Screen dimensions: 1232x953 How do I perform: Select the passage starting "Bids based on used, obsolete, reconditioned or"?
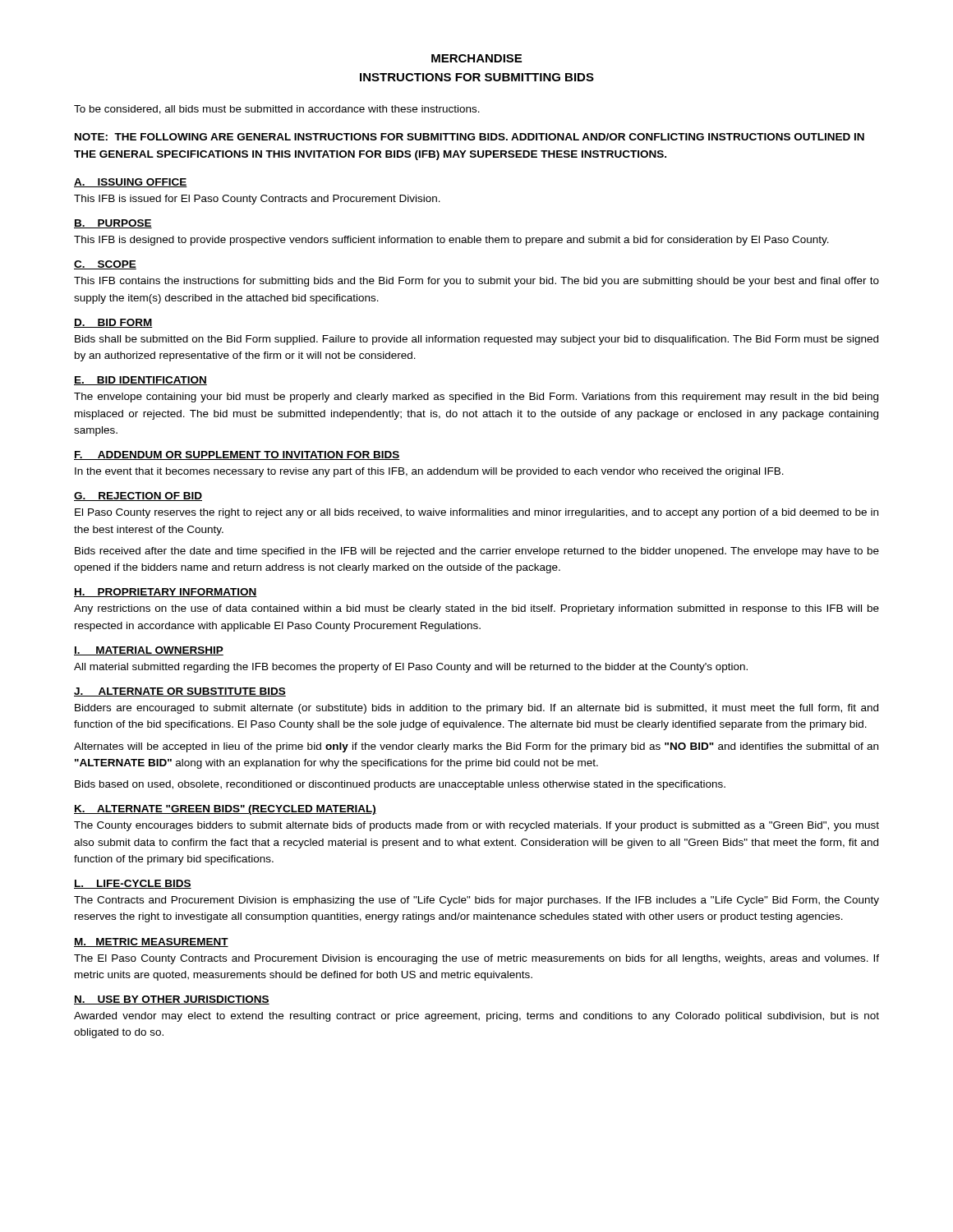[476, 784]
